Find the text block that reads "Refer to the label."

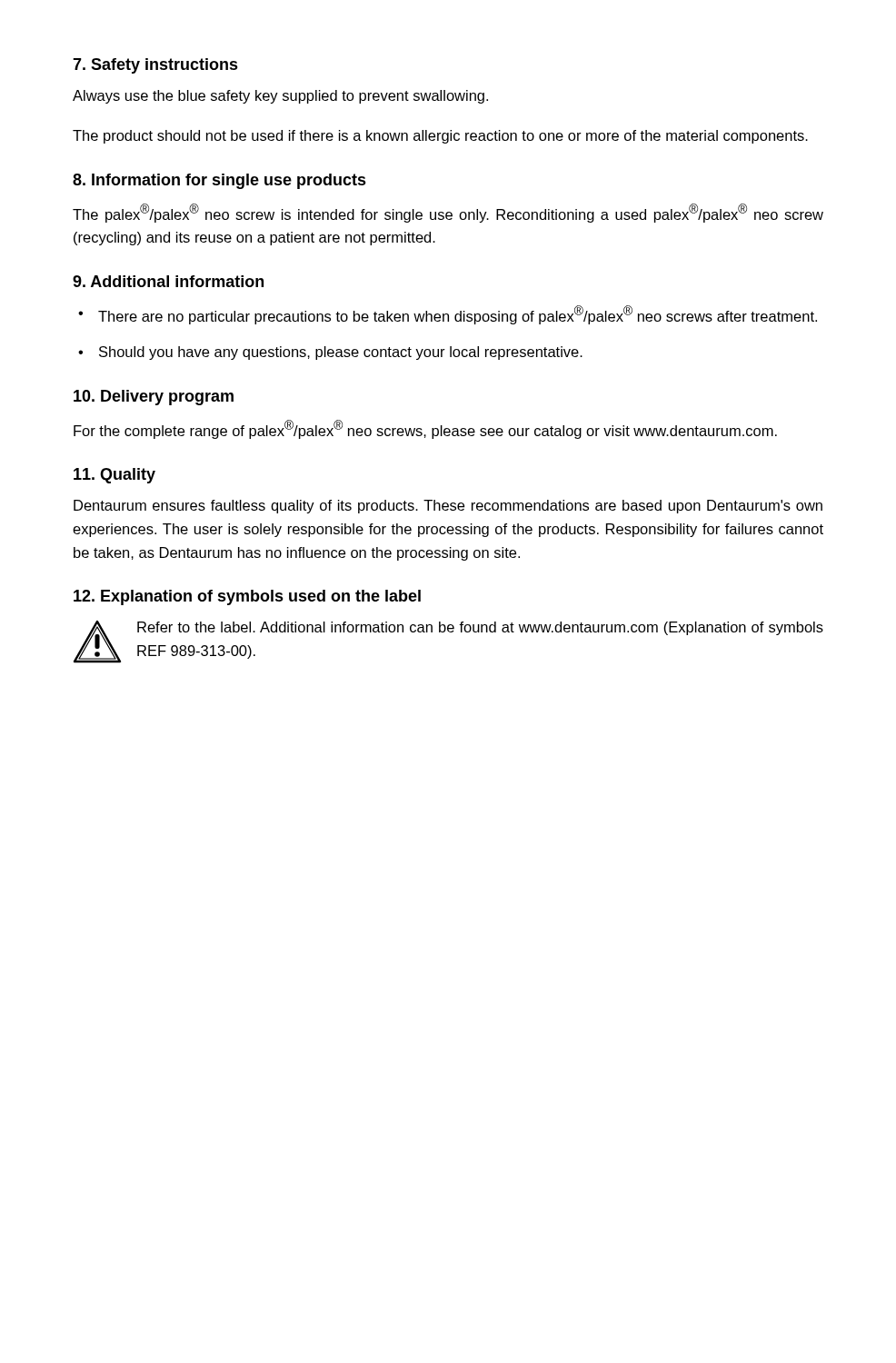coord(480,639)
